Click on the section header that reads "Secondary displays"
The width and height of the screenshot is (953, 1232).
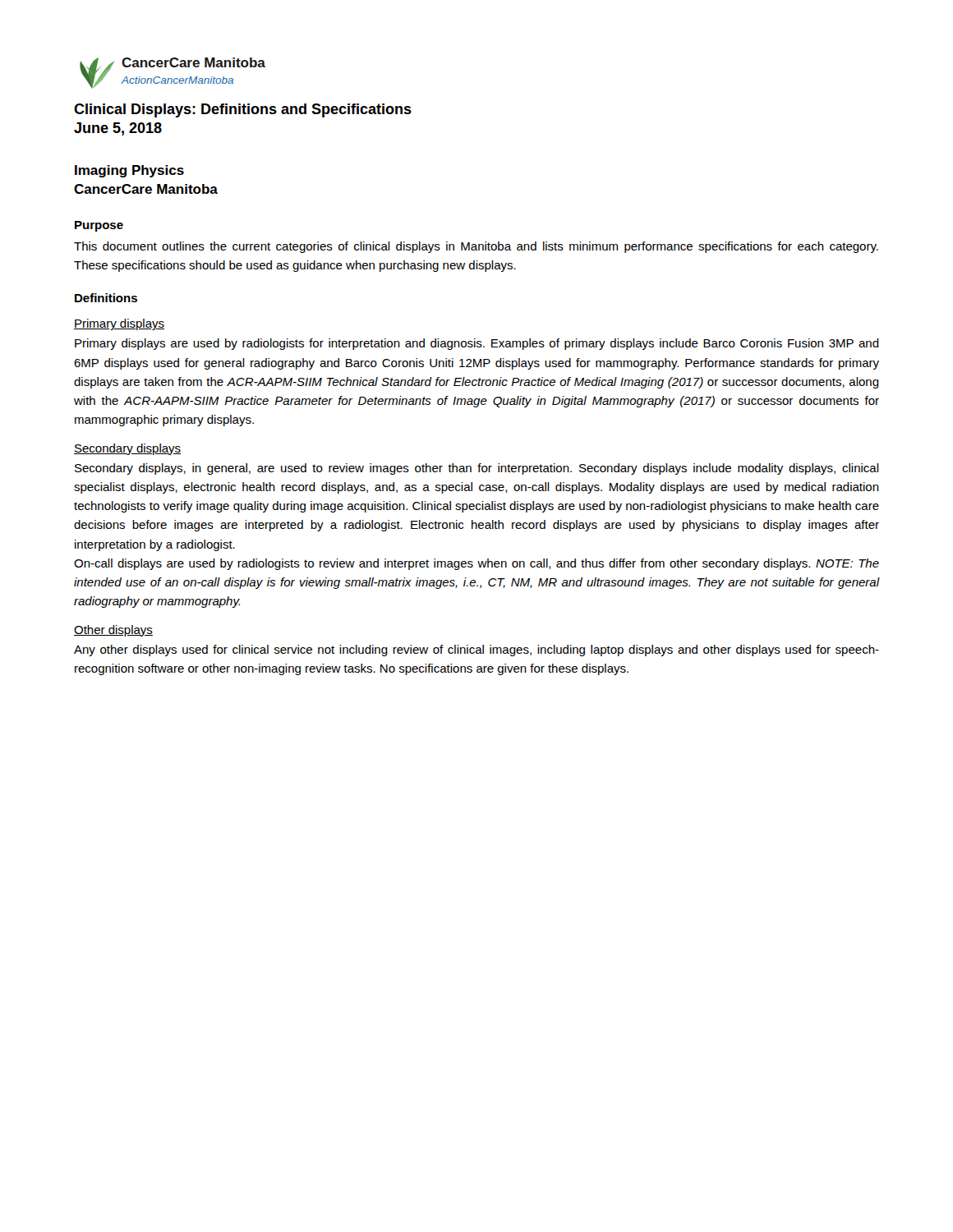[127, 448]
